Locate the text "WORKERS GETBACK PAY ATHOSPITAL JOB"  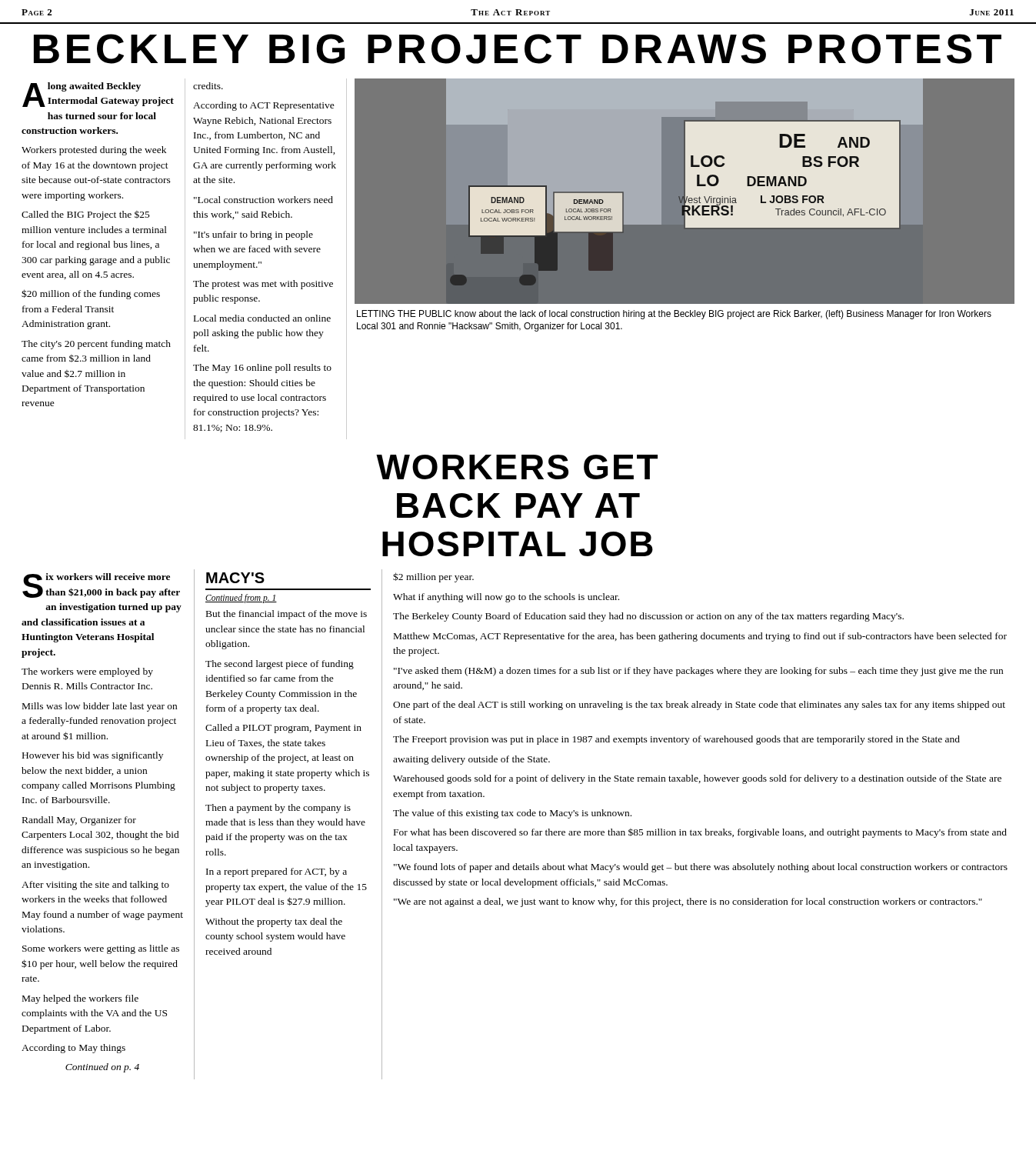tap(518, 505)
